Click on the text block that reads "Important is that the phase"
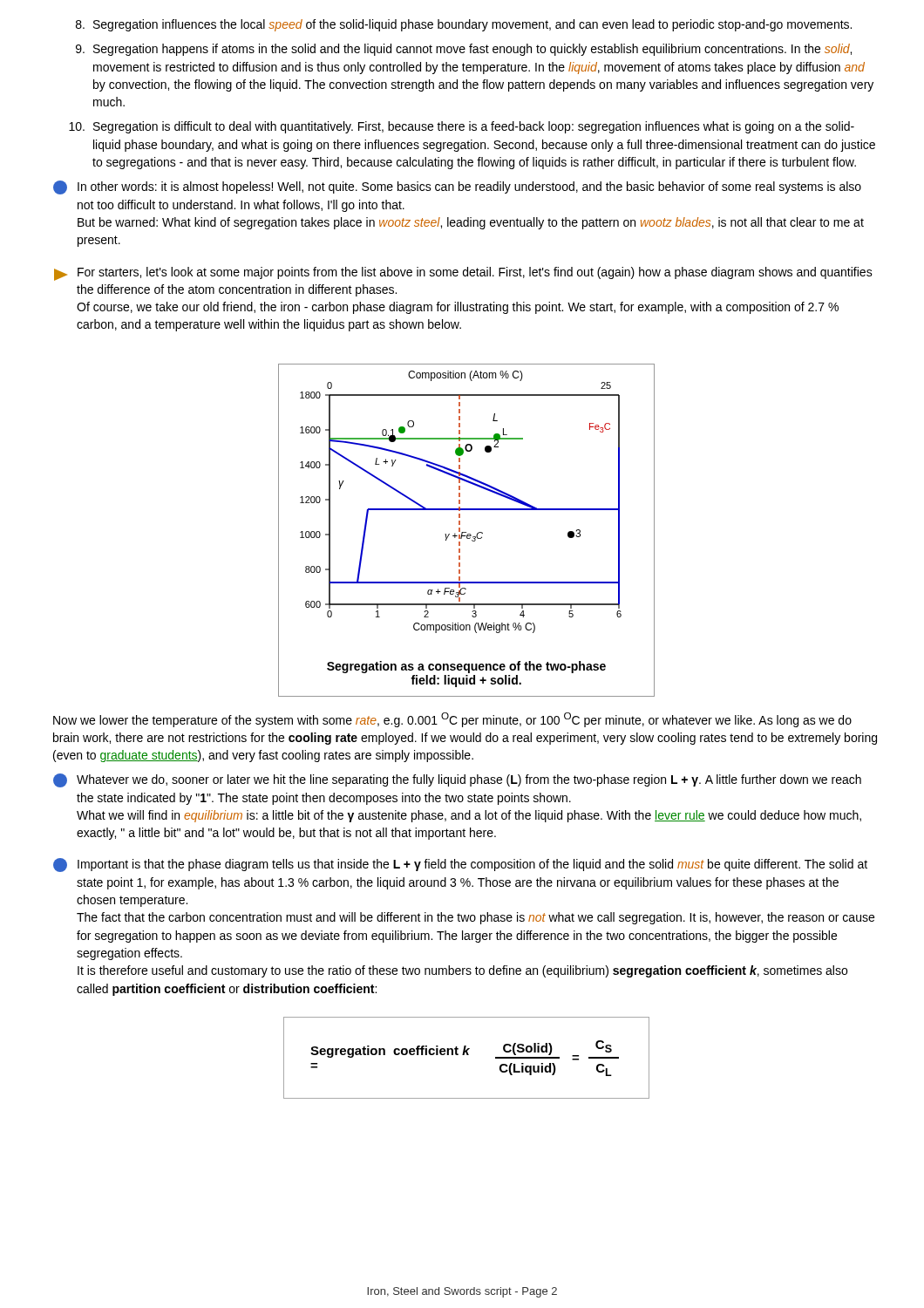The height and width of the screenshot is (1308, 924). click(466, 930)
